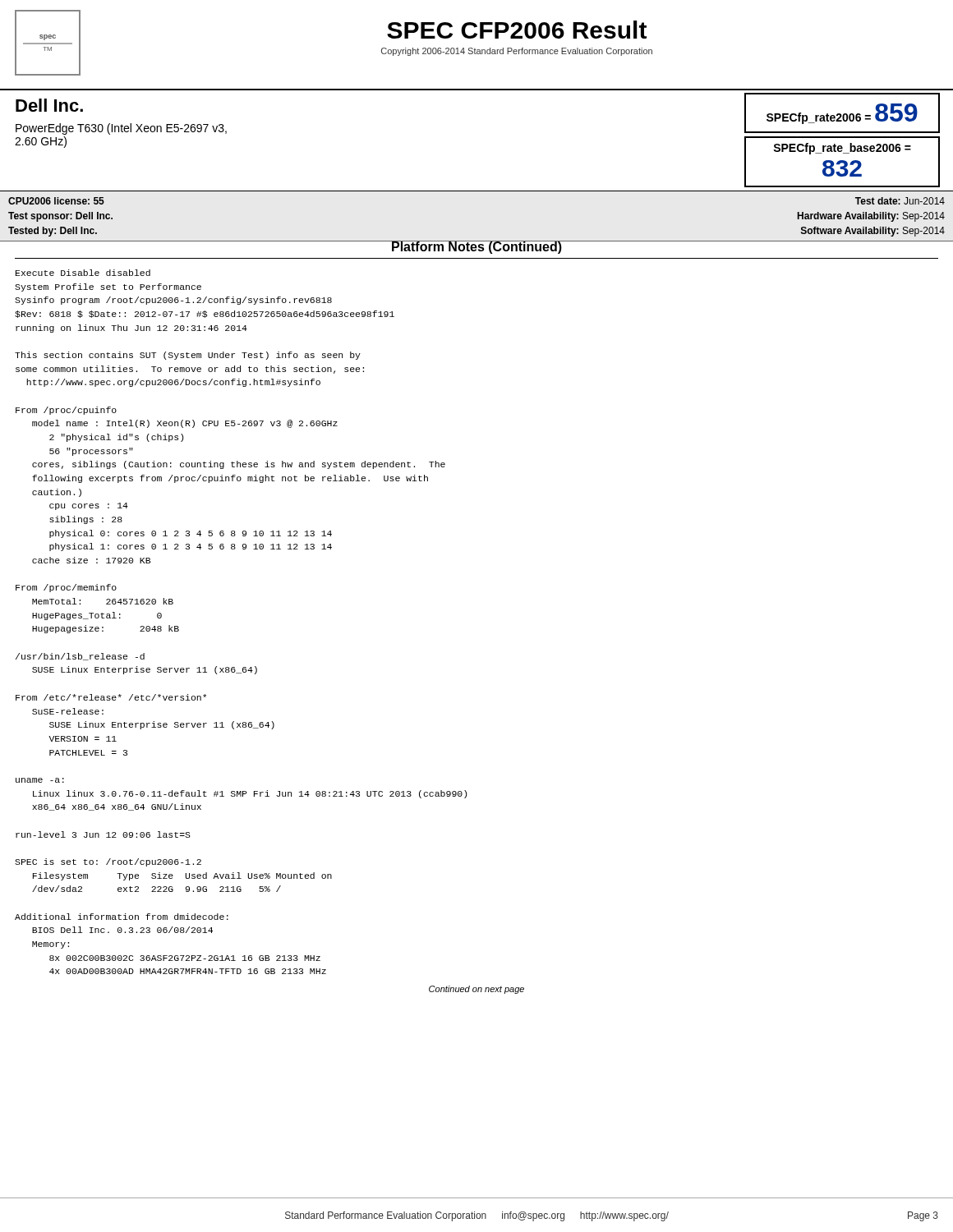Find the text that reads "SPECfp_rate_base2006 = 832"

842,161
